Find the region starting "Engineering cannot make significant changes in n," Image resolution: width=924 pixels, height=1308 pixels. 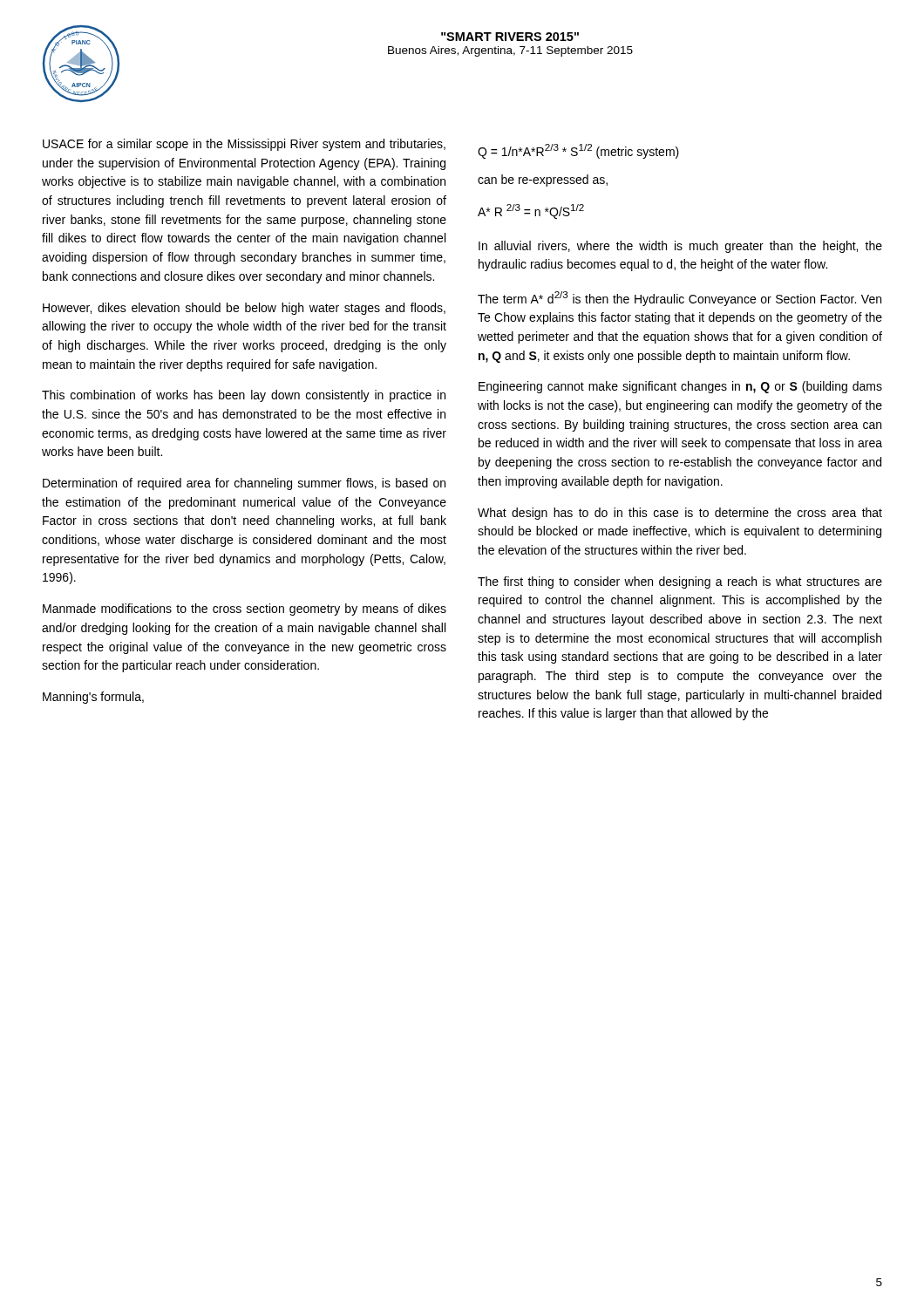coord(680,434)
